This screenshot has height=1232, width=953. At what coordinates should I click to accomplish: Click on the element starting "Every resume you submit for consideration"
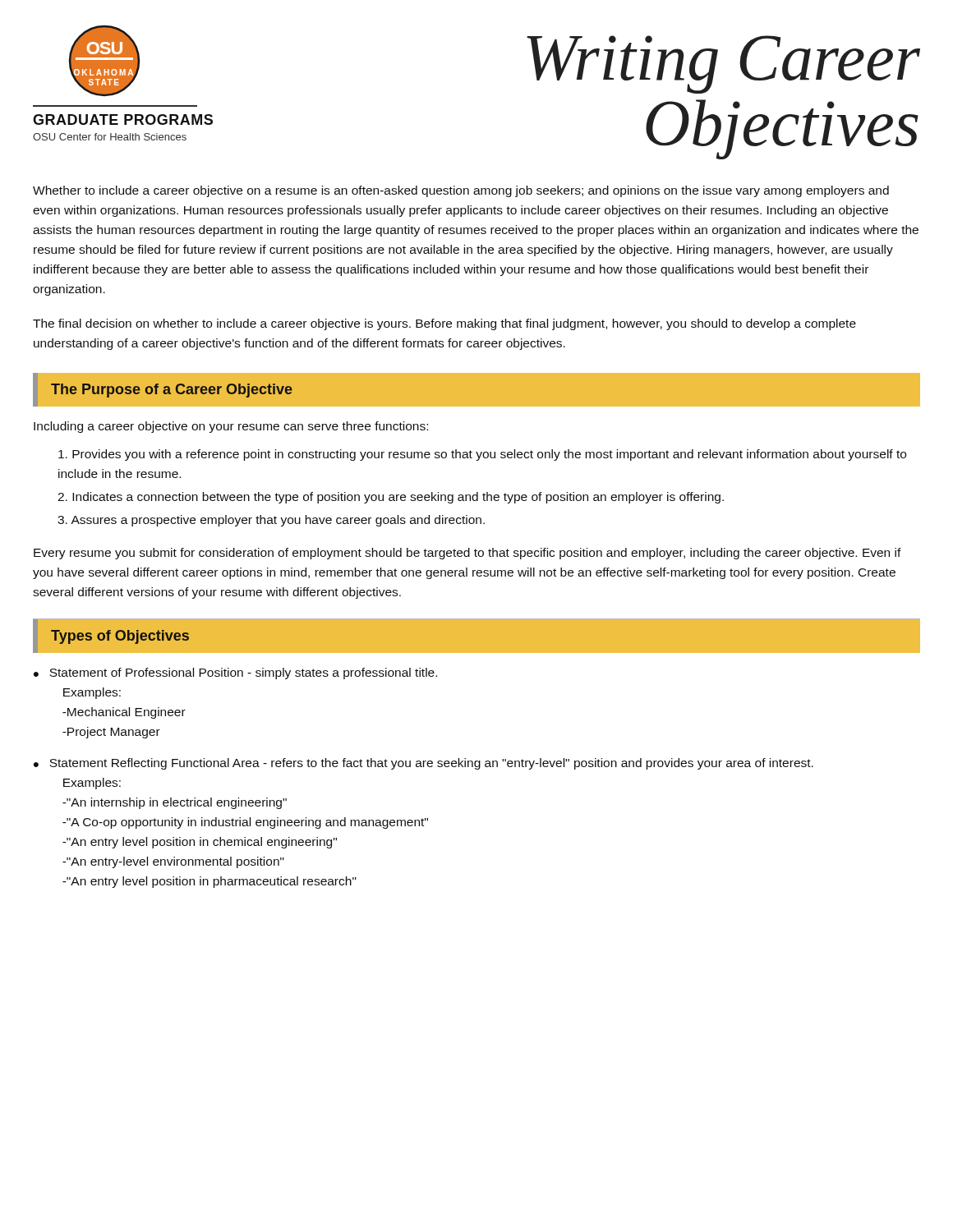click(x=476, y=573)
